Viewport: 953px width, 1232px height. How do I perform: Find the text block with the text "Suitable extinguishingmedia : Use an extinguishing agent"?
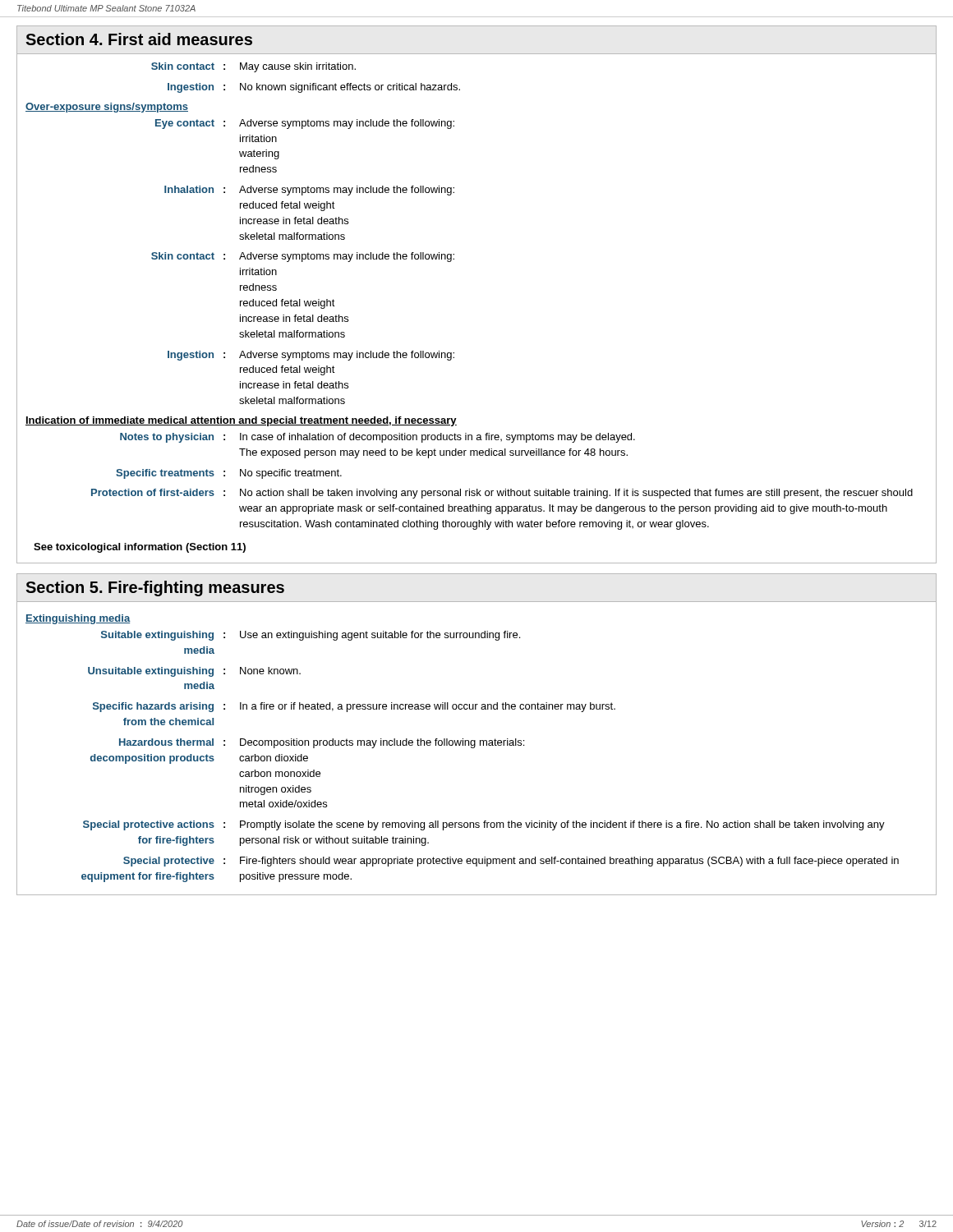coord(476,643)
